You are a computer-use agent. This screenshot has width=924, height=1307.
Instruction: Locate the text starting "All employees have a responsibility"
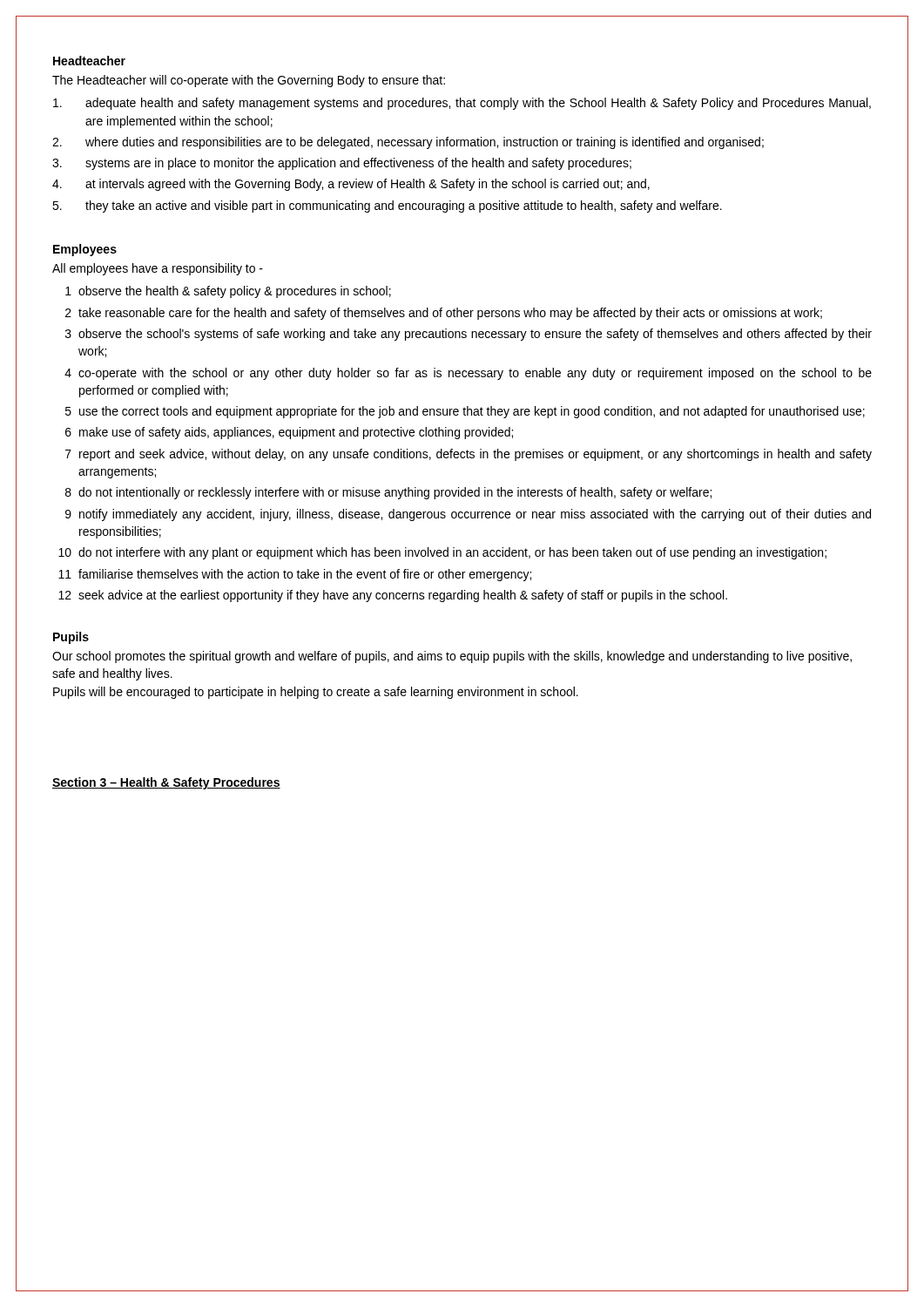pyautogui.click(x=158, y=268)
